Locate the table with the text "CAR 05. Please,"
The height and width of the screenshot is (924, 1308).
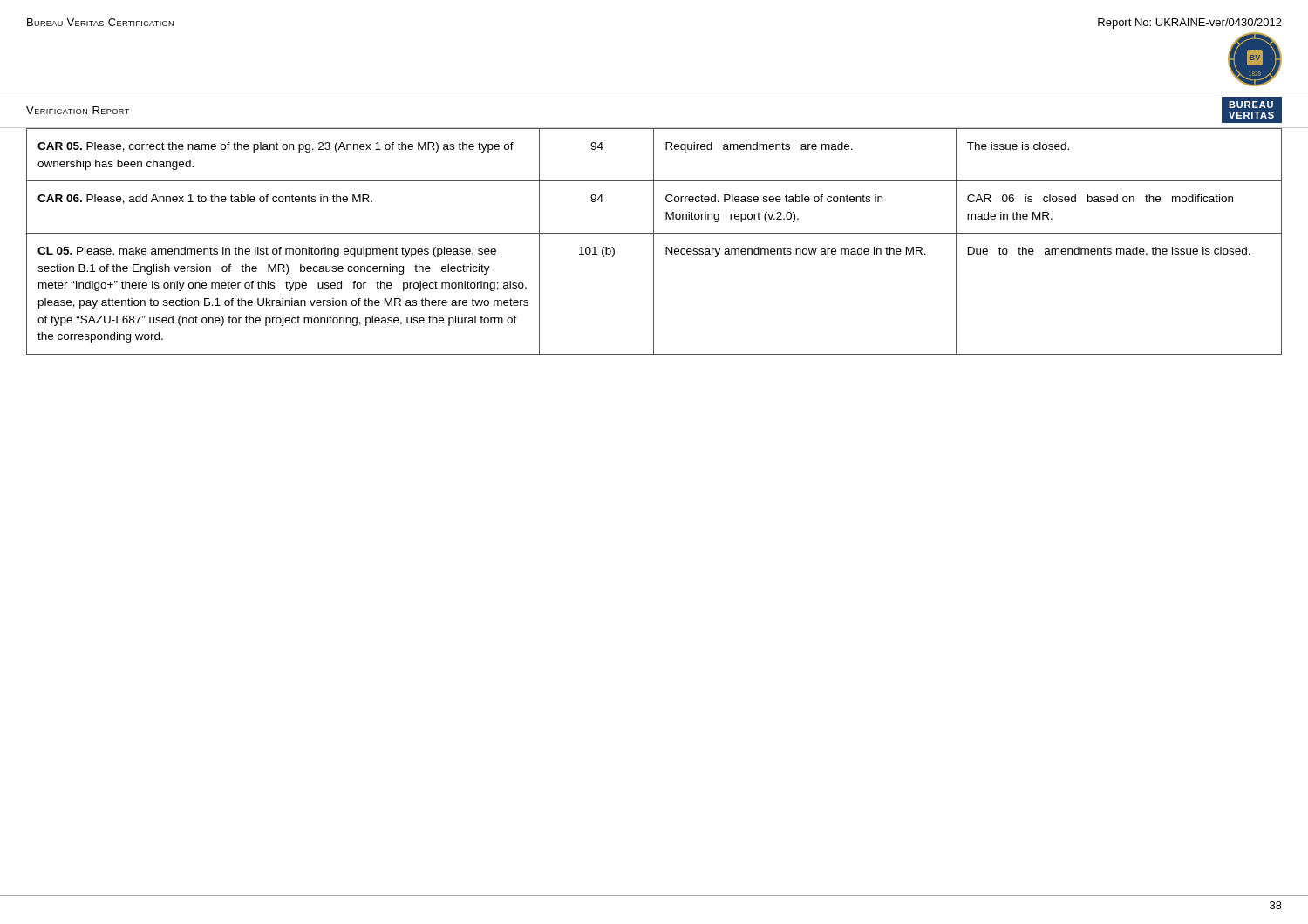(654, 241)
